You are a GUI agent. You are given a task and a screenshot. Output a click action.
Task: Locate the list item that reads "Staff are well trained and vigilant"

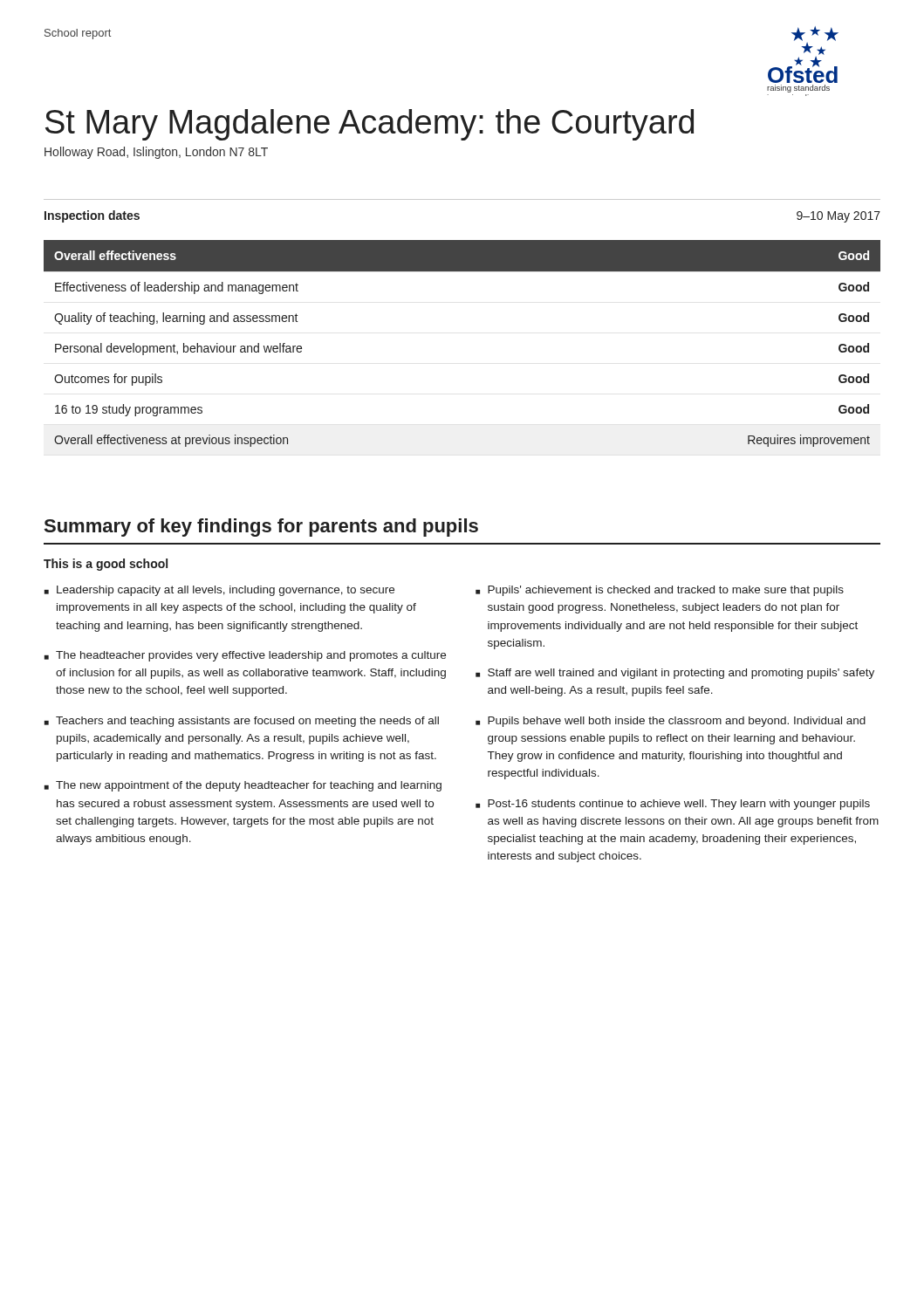681,681
